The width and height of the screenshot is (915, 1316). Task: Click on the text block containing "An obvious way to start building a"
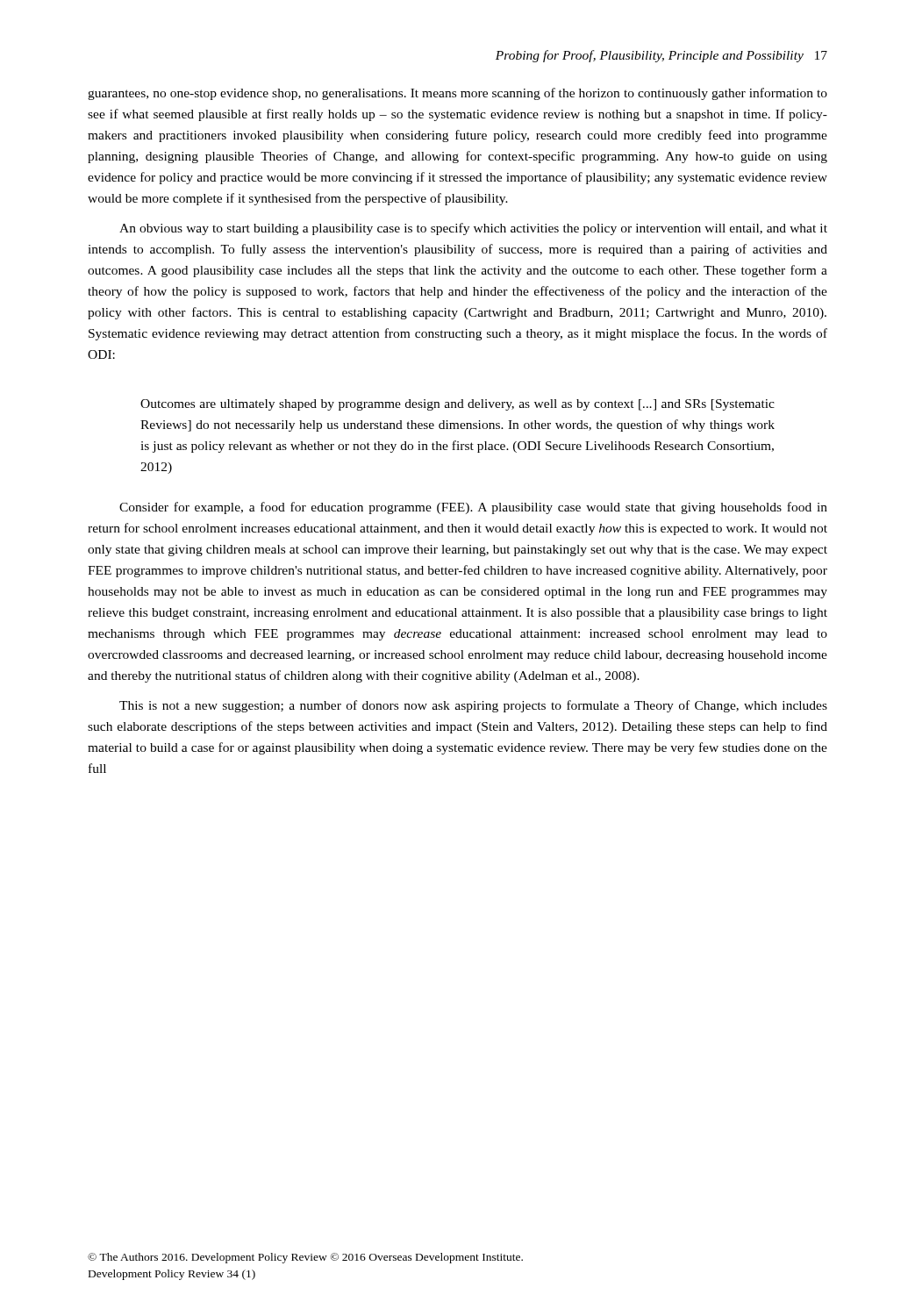[x=458, y=291]
